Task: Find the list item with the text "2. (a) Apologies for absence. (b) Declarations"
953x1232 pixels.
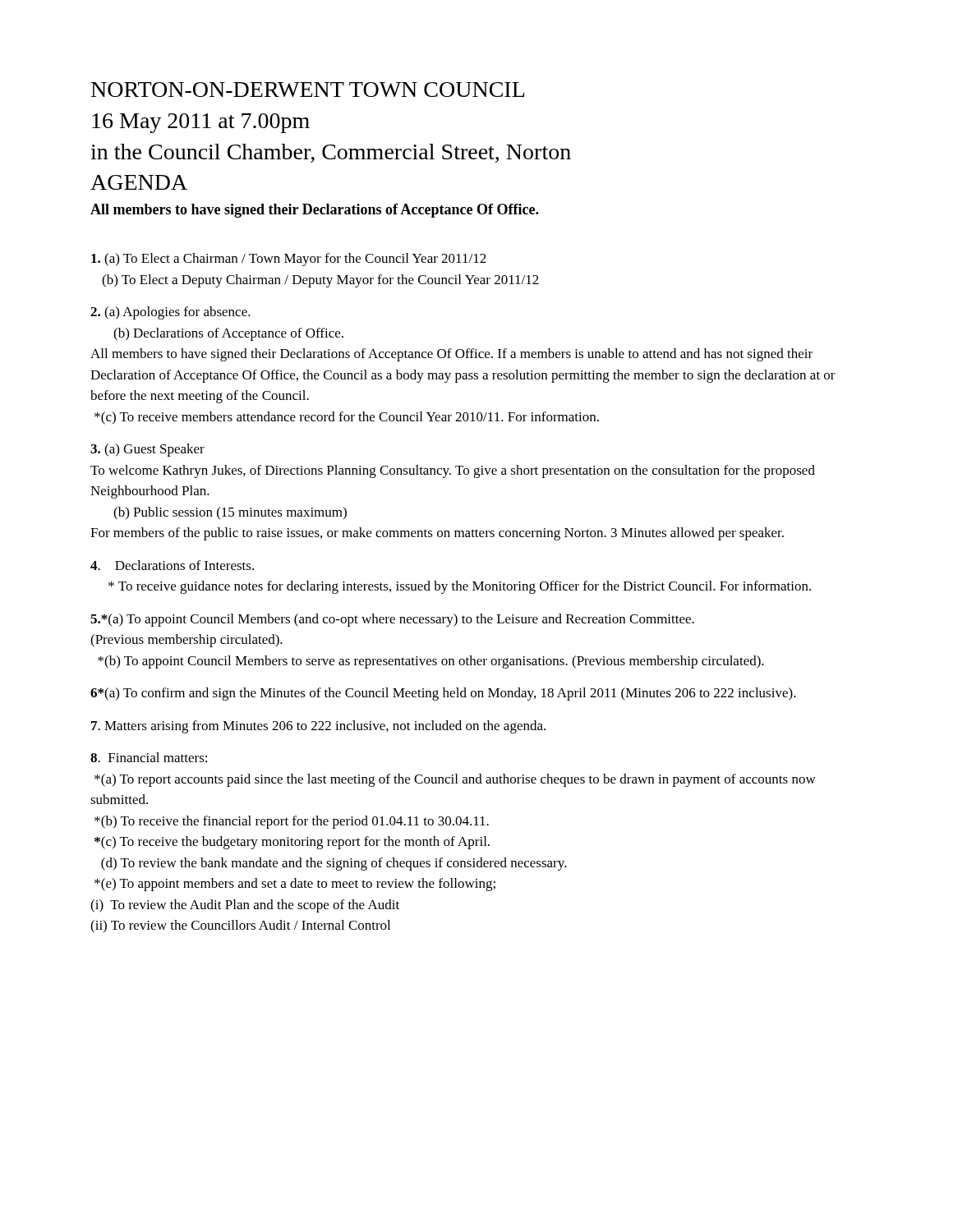Action: pyautogui.click(x=463, y=364)
